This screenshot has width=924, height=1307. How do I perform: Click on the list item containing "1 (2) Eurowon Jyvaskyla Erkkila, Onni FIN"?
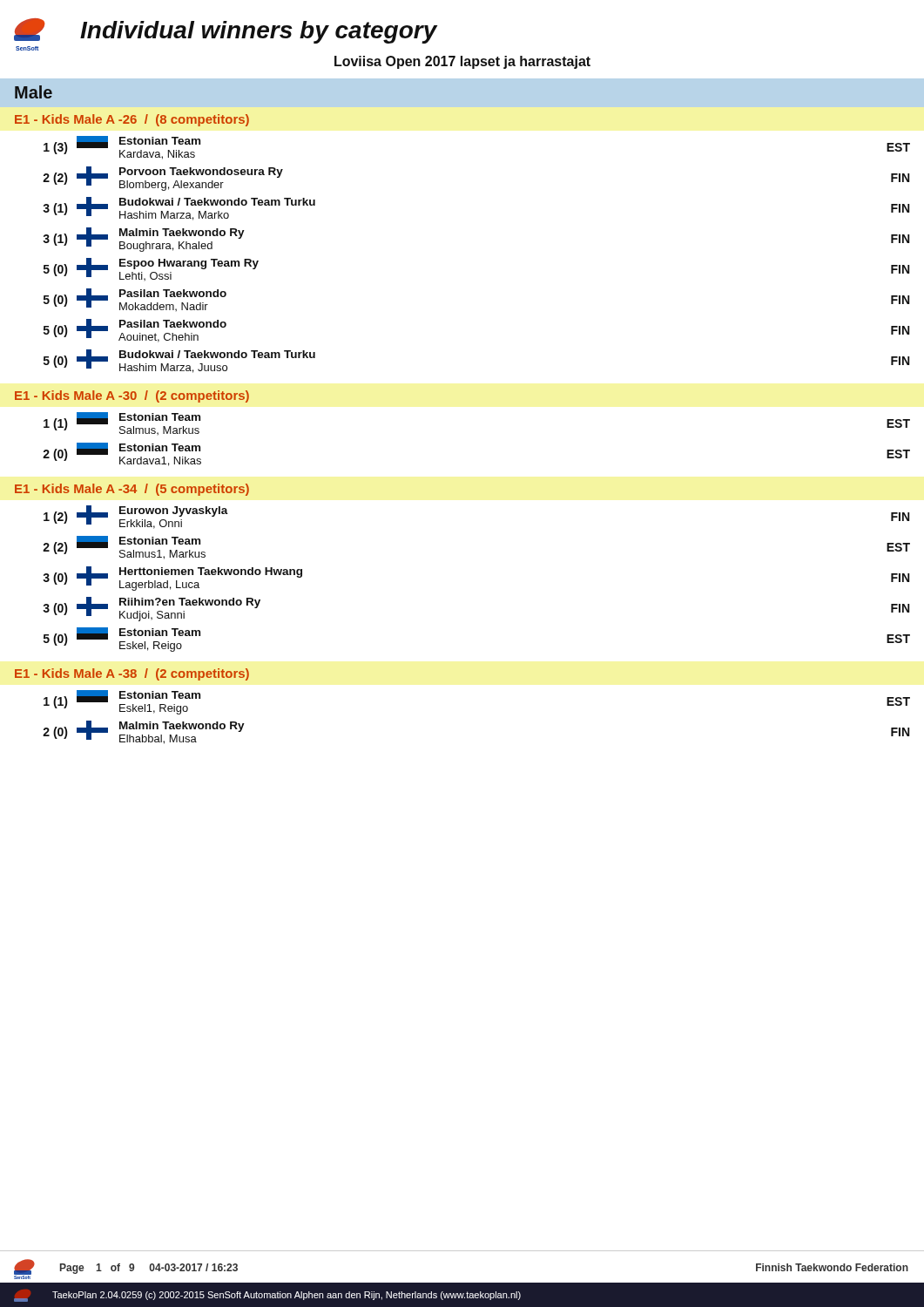pyautogui.click(x=162, y=520)
